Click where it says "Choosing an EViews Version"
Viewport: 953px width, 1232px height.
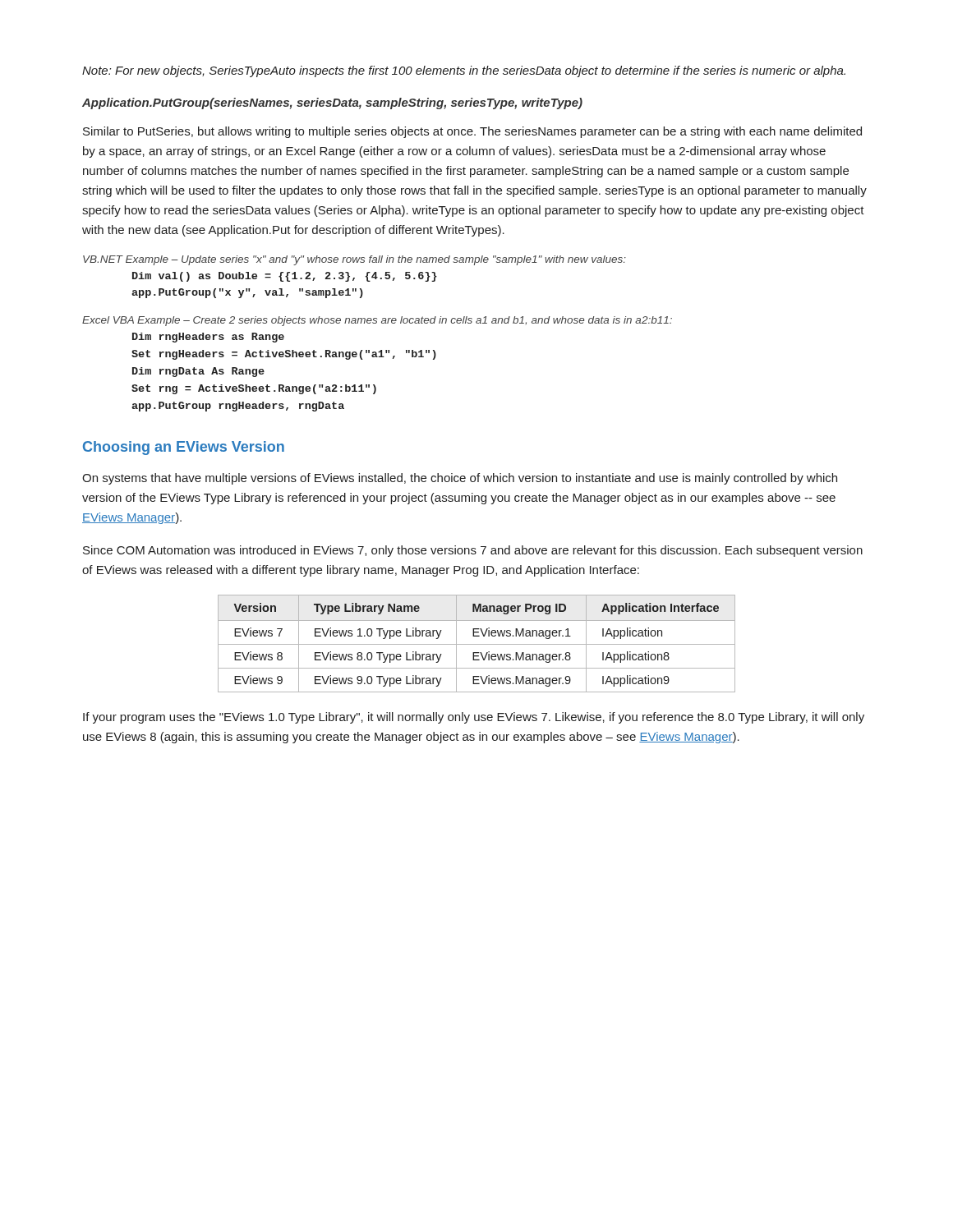click(x=184, y=448)
